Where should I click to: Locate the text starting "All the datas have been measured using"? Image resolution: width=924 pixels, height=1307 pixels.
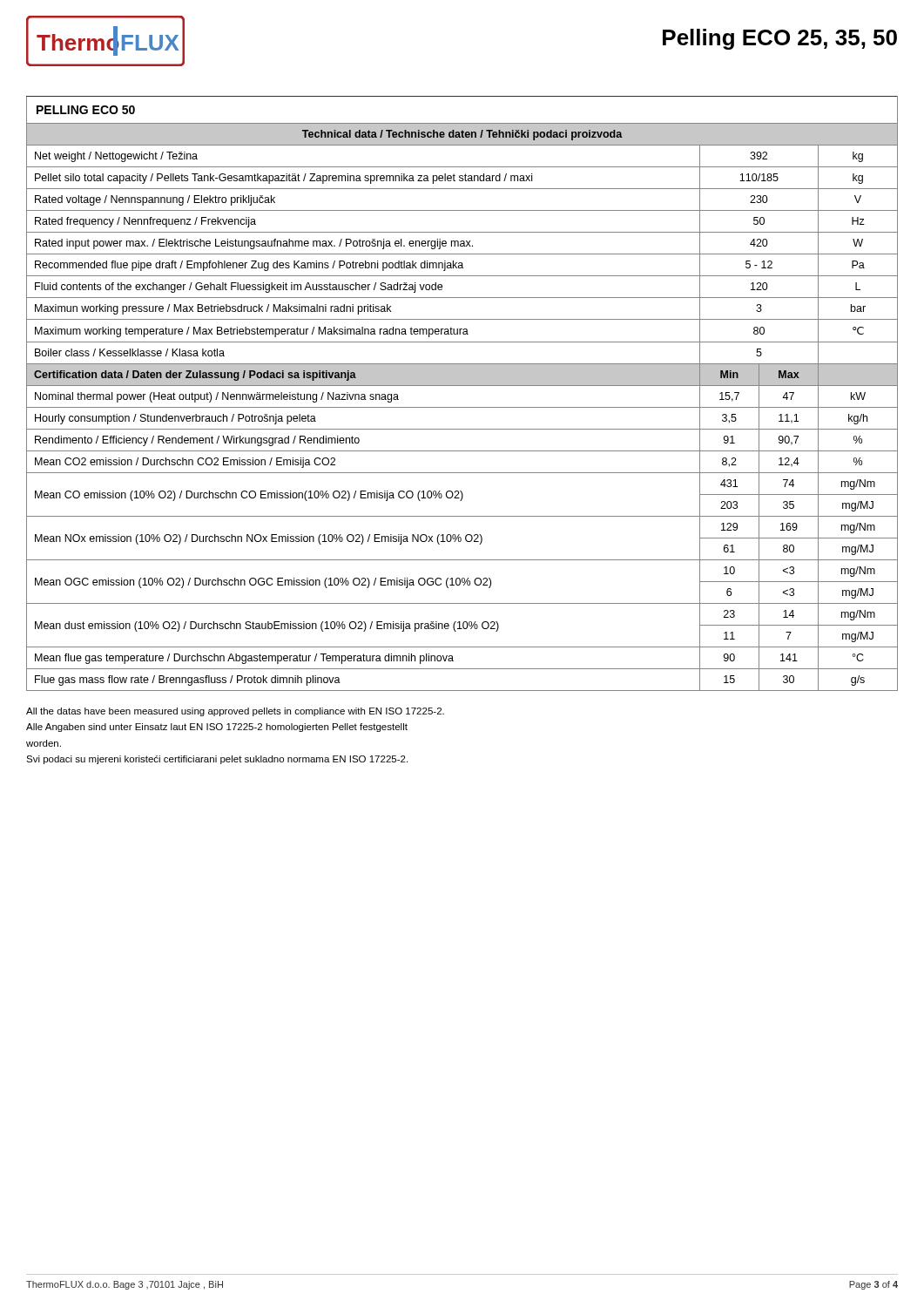235,735
